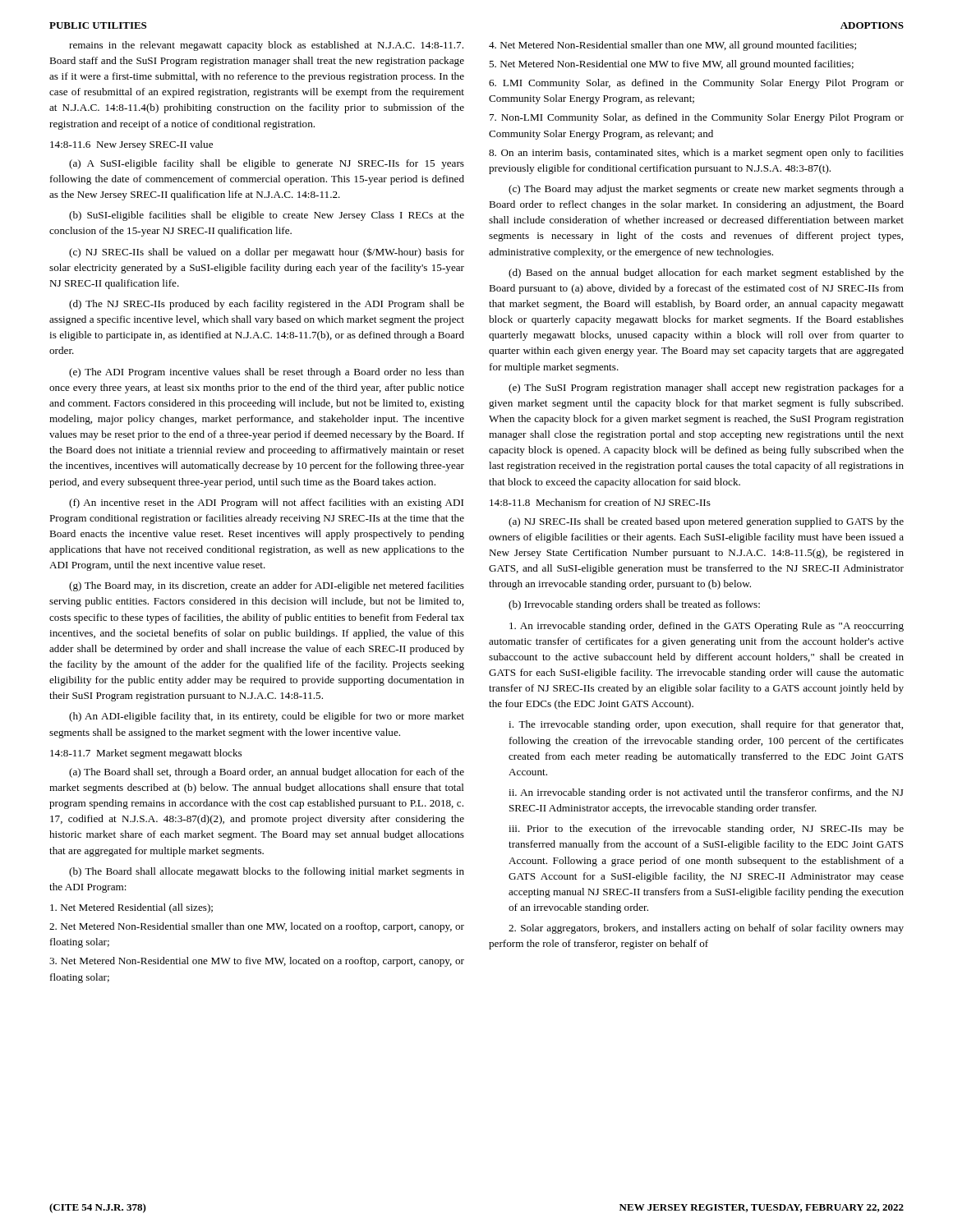Image resolution: width=953 pixels, height=1232 pixels.
Task: Click the passage that begins "2. Net Metered Non-Residential"
Action: click(257, 934)
